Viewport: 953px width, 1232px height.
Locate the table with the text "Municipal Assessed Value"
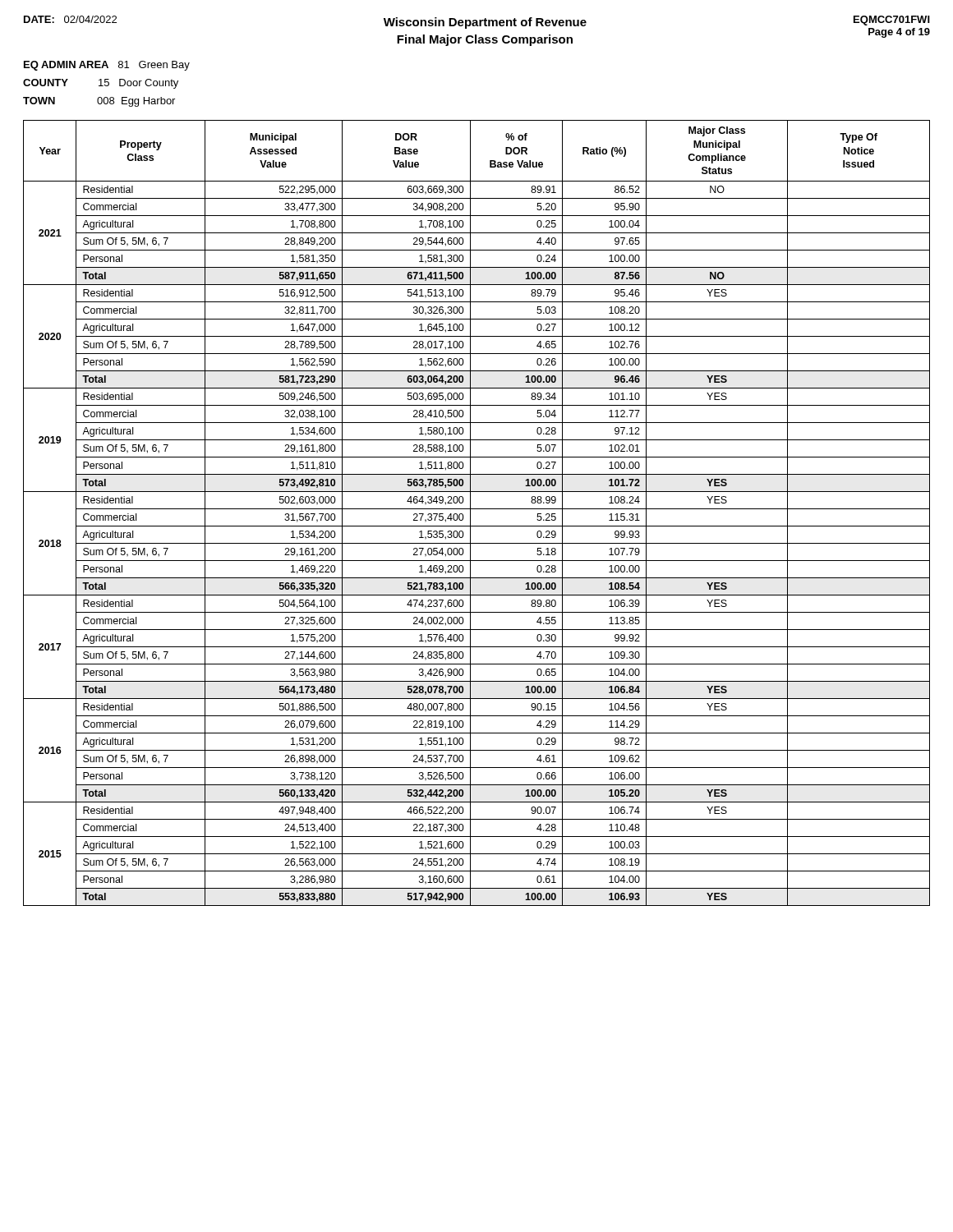pyautogui.click(x=476, y=510)
